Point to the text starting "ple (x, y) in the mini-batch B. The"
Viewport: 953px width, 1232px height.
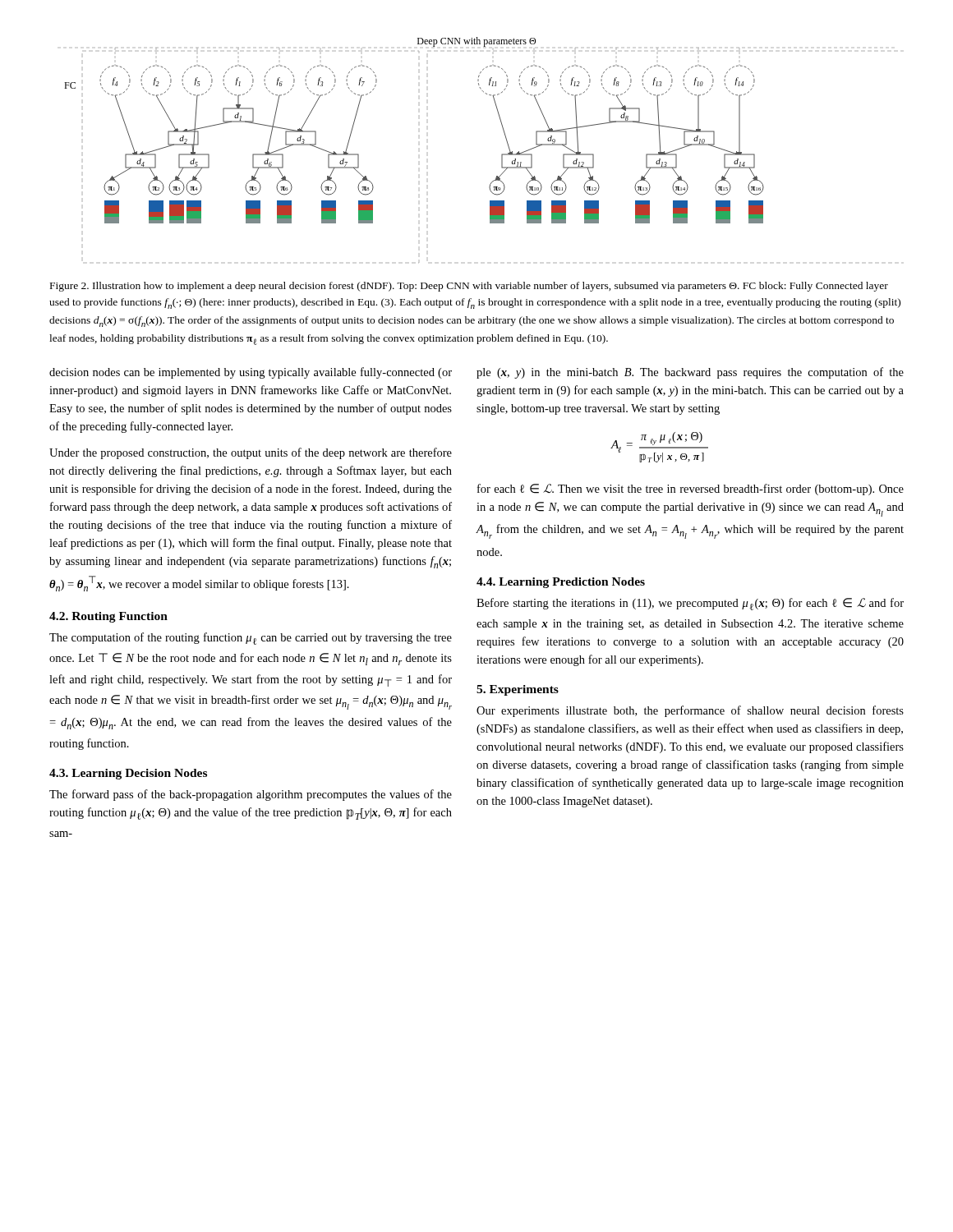click(x=690, y=390)
